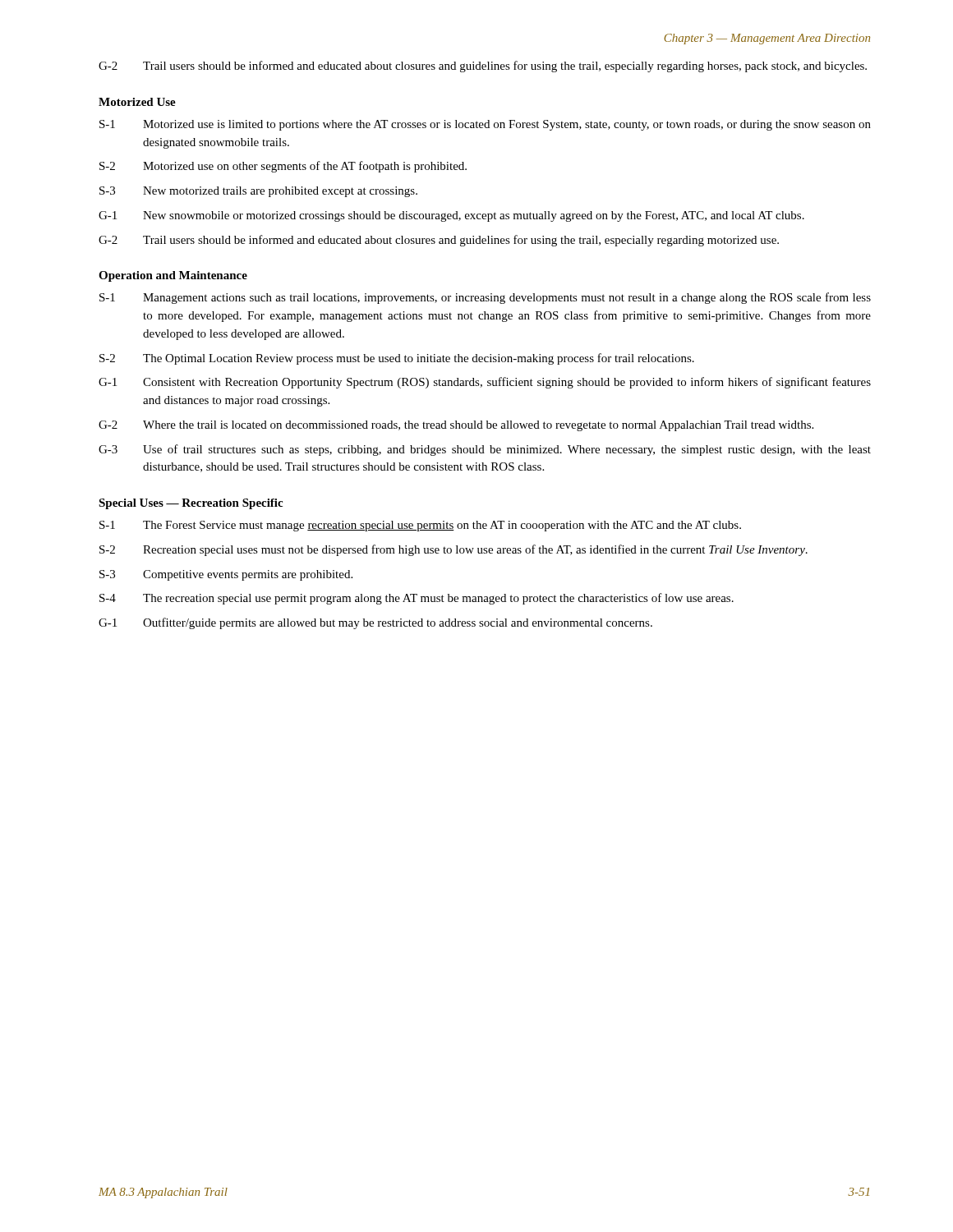This screenshot has width=953, height=1232.
Task: Locate the section header with the text "Special Uses — Recreation Specific"
Action: pos(191,503)
